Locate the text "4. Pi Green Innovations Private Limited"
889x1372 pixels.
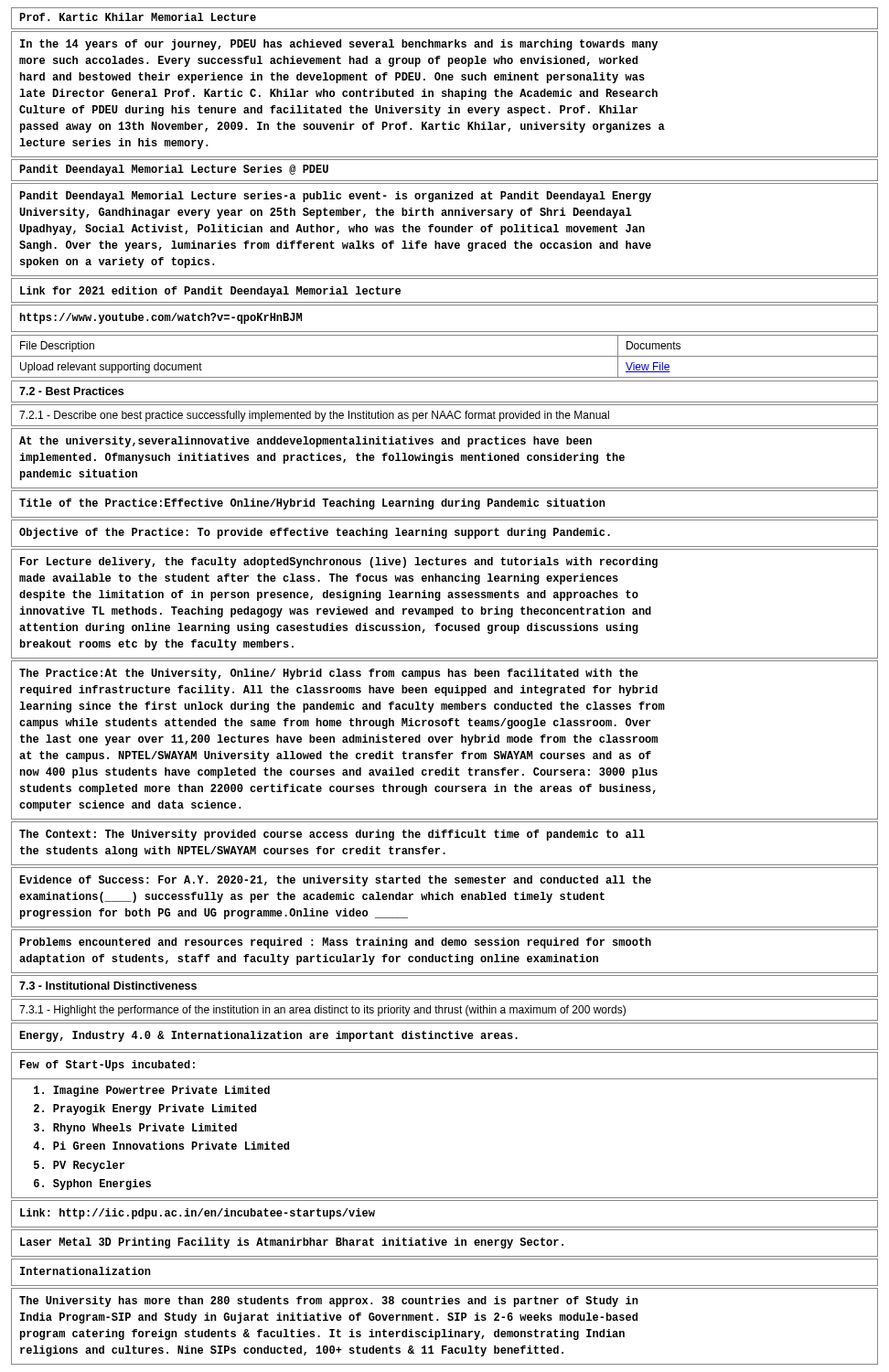point(158,1147)
